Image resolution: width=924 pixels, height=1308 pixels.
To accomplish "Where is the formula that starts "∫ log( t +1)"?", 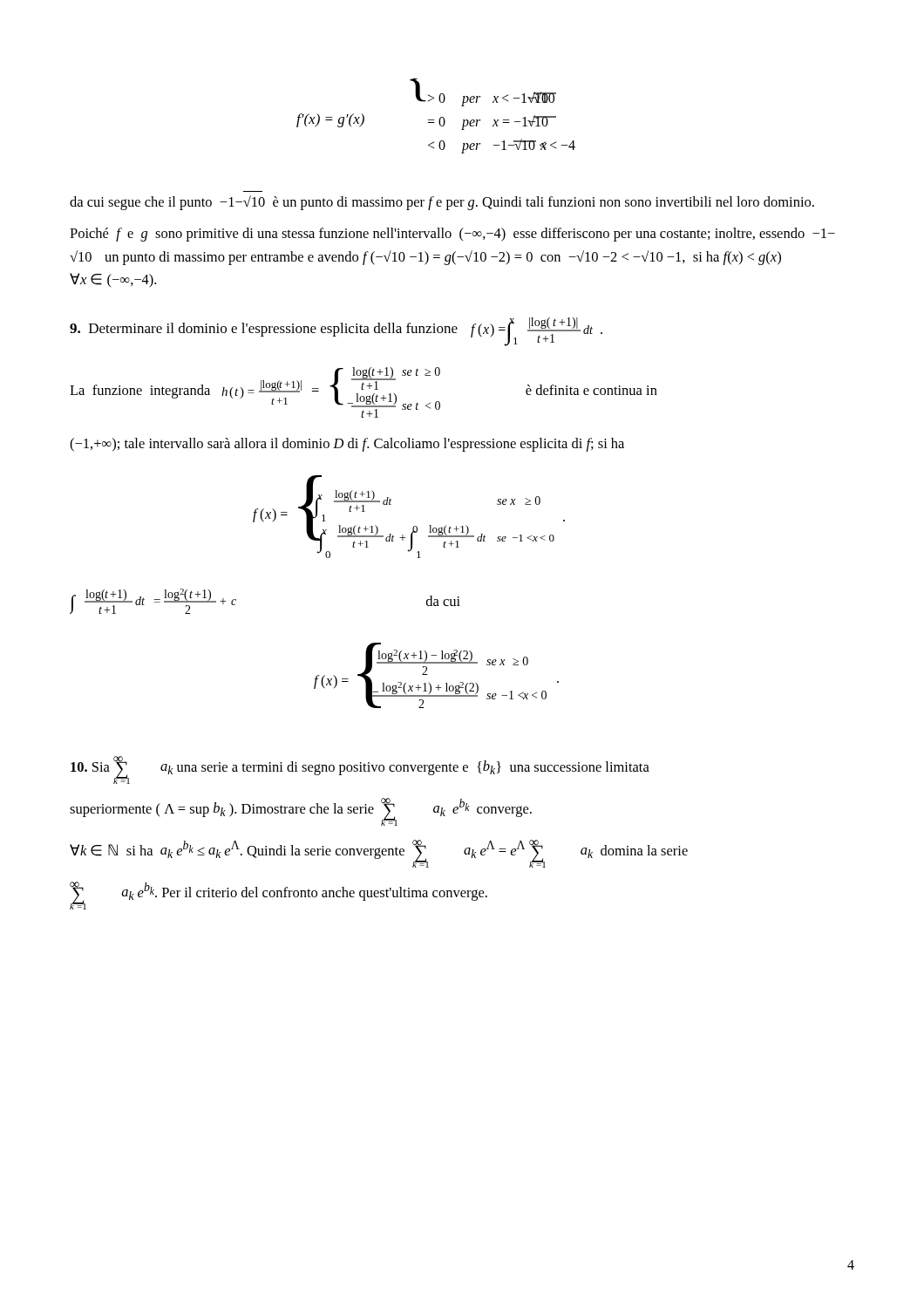I will (x=190, y=601).
